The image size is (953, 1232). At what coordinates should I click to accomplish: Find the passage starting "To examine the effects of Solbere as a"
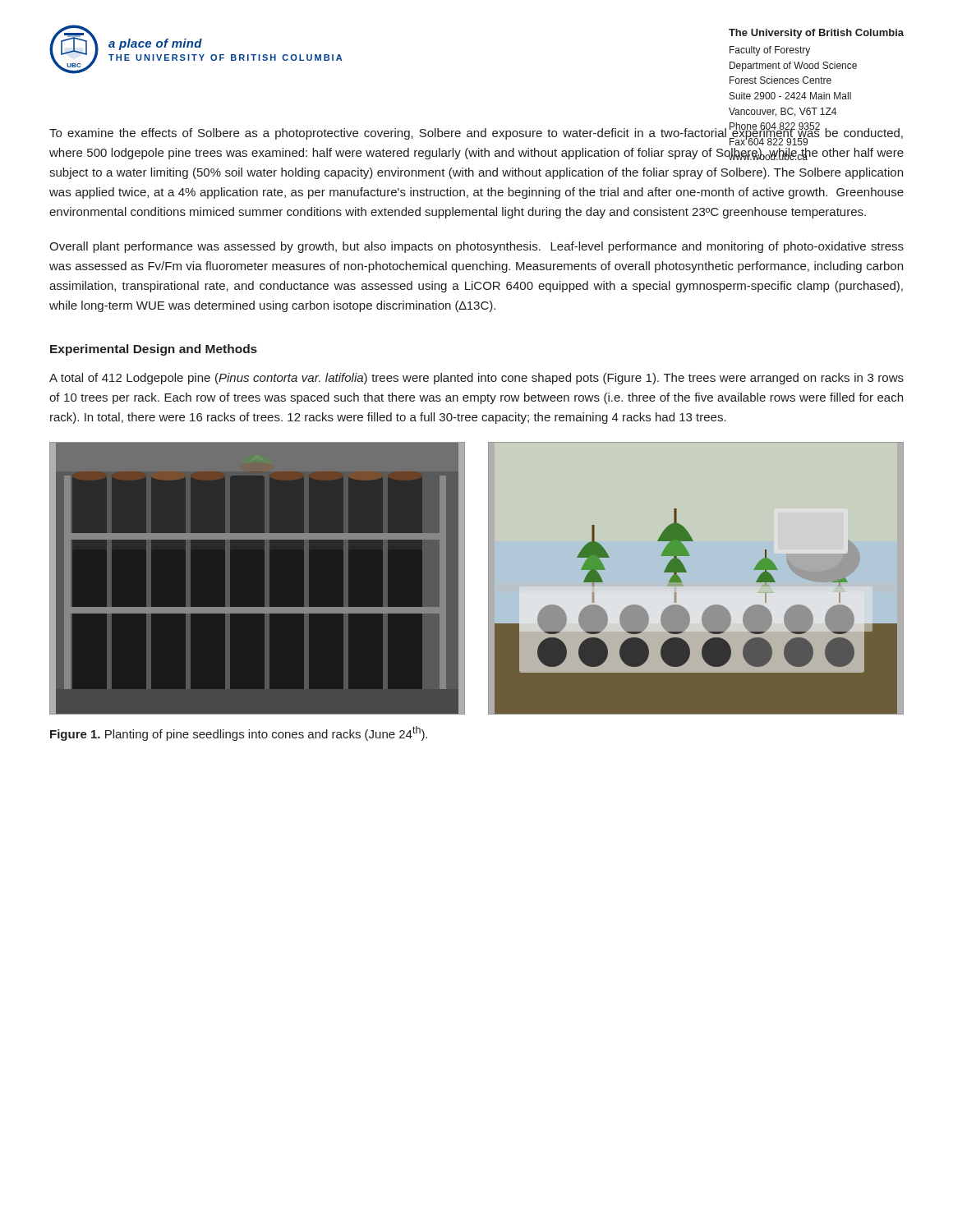coord(476,172)
